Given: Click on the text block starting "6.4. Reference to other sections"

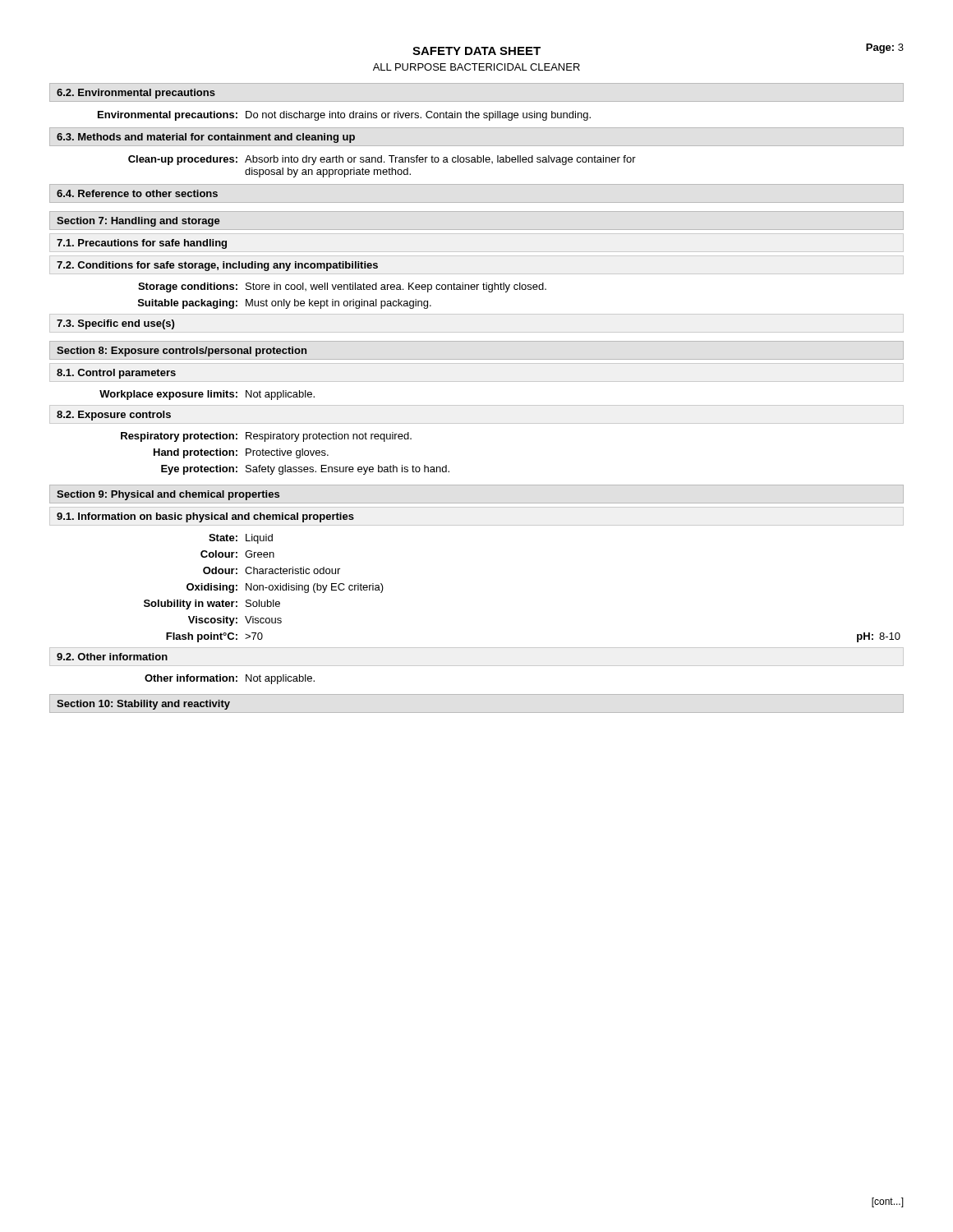Looking at the screenshot, I should tap(137, 193).
